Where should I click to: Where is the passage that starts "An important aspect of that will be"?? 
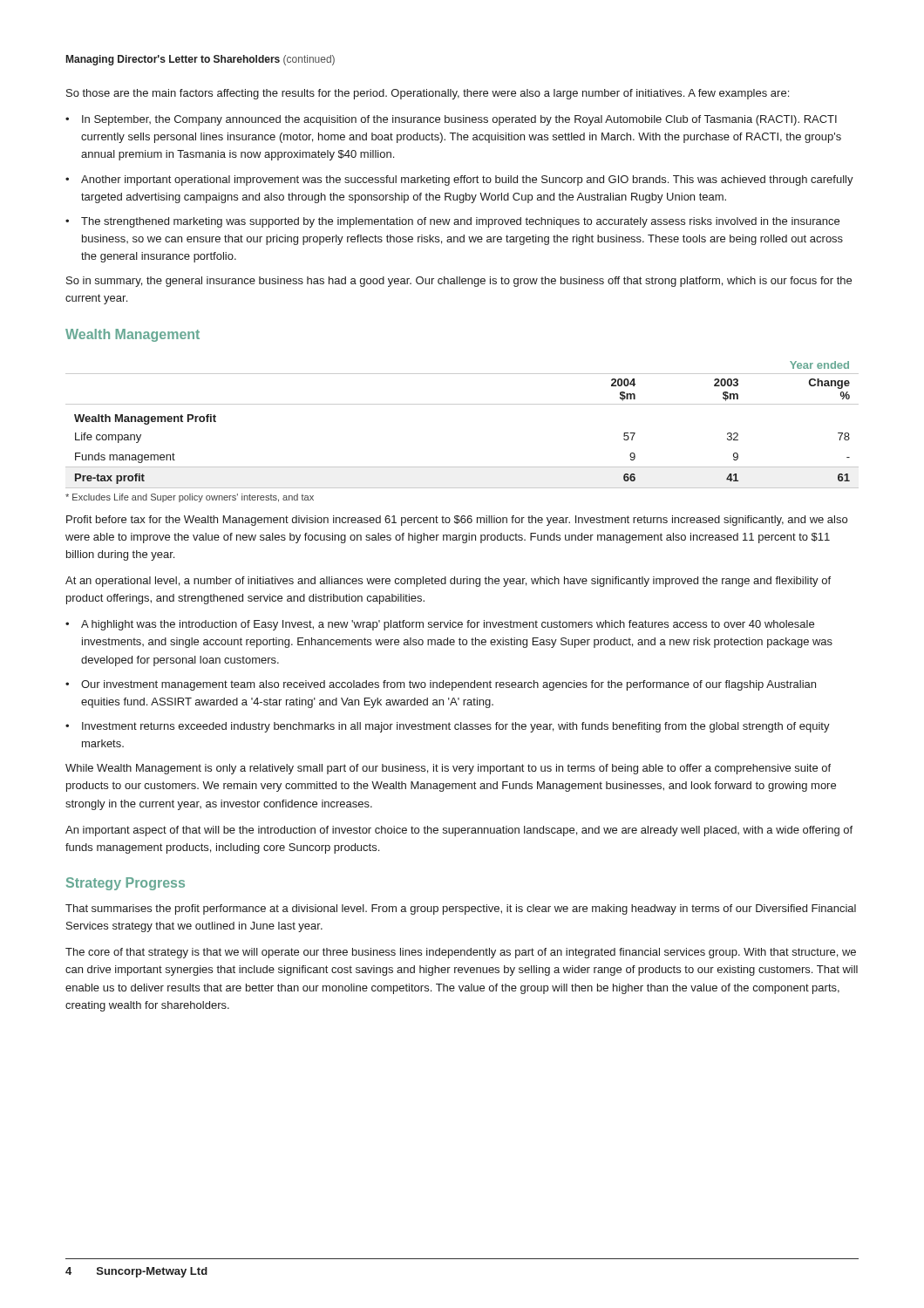459,838
